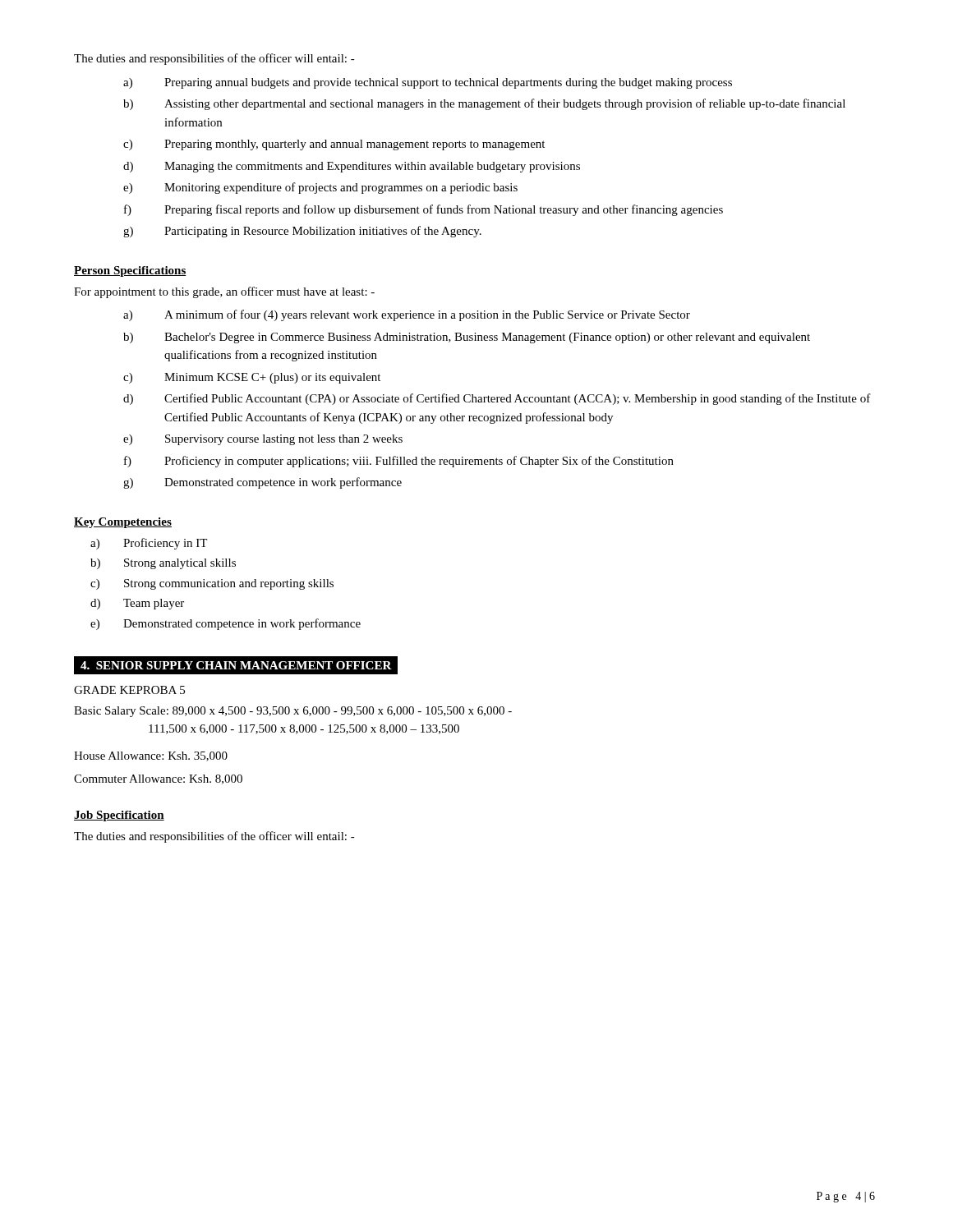Image resolution: width=953 pixels, height=1232 pixels.
Task: Find the list item containing "d) Certified Public Accountant (CPA) or"
Action: 472,408
